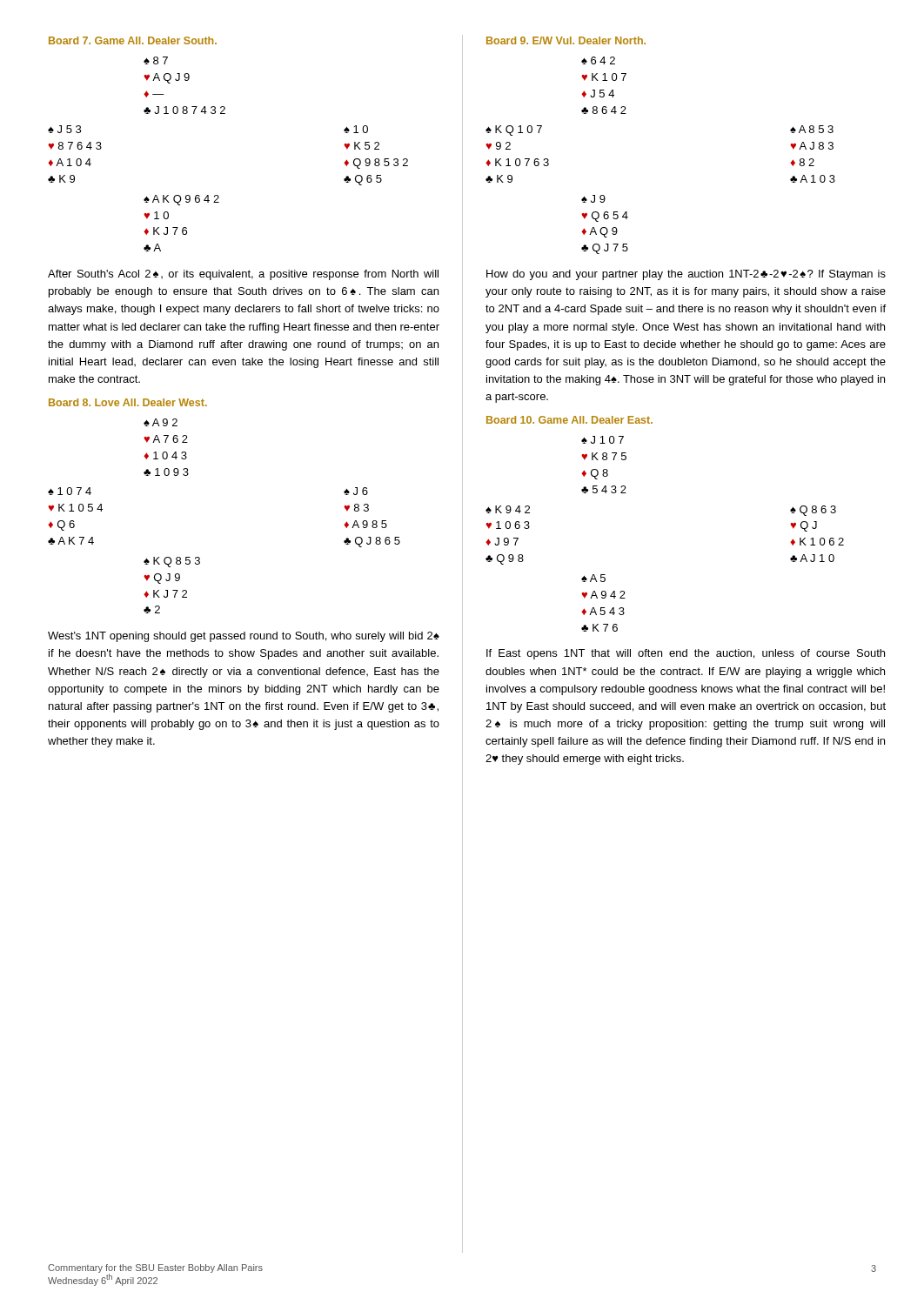Find "Board 10. Game All. Dealer East." on this page
This screenshot has width=924, height=1305.
point(569,420)
